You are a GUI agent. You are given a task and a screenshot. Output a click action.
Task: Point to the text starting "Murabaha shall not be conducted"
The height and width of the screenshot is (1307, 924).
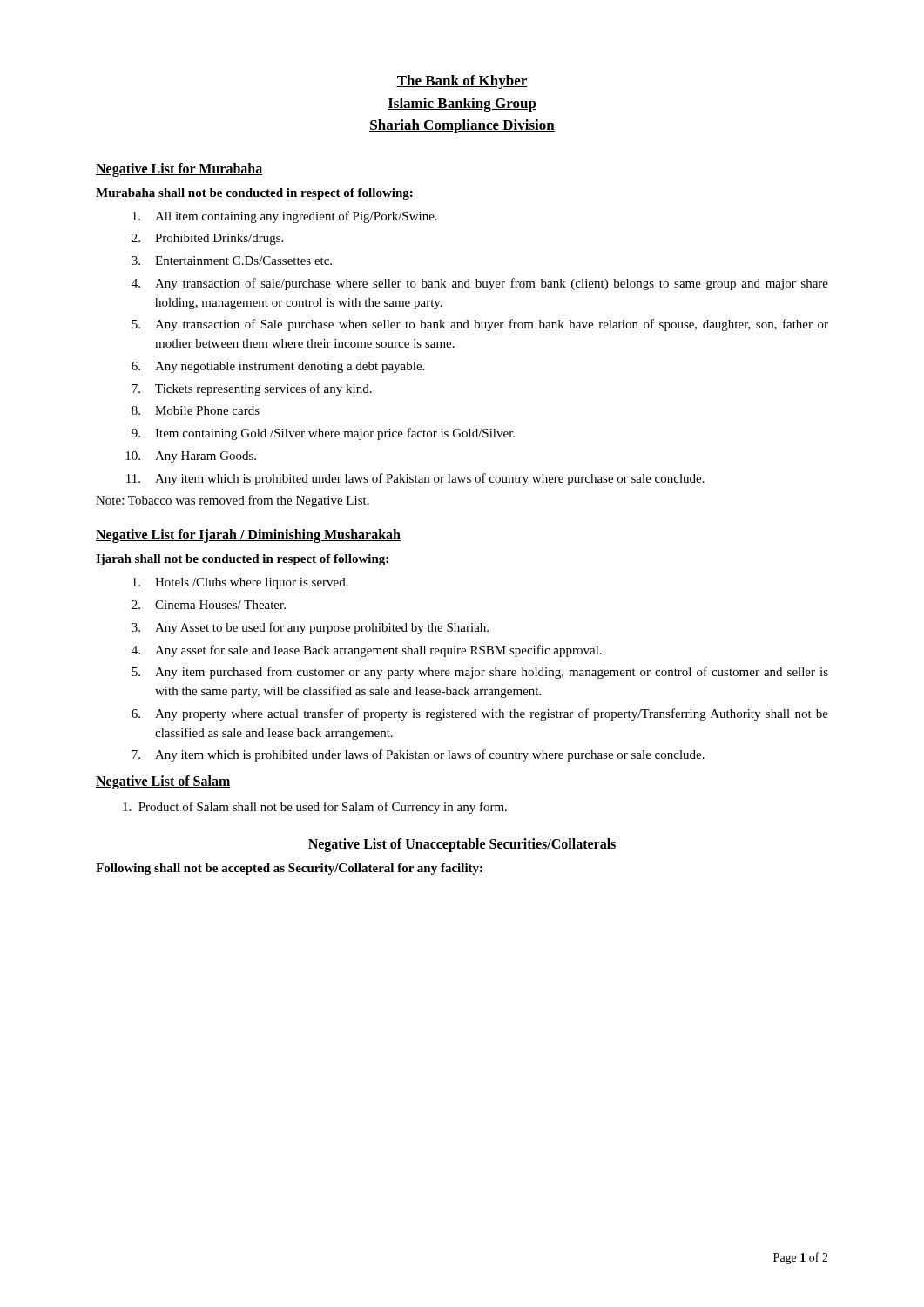click(x=255, y=192)
